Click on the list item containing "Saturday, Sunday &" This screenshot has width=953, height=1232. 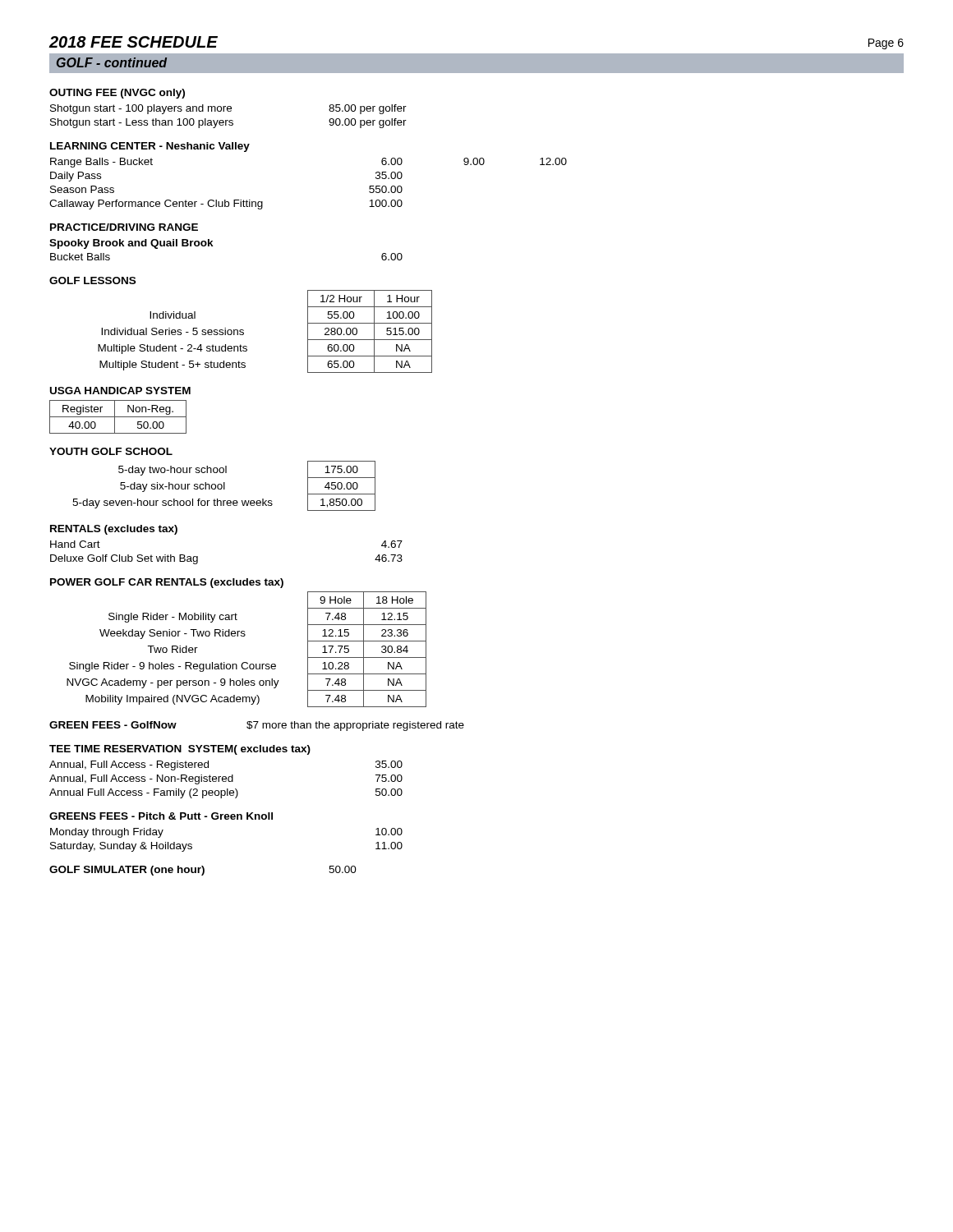click(x=120, y=846)
